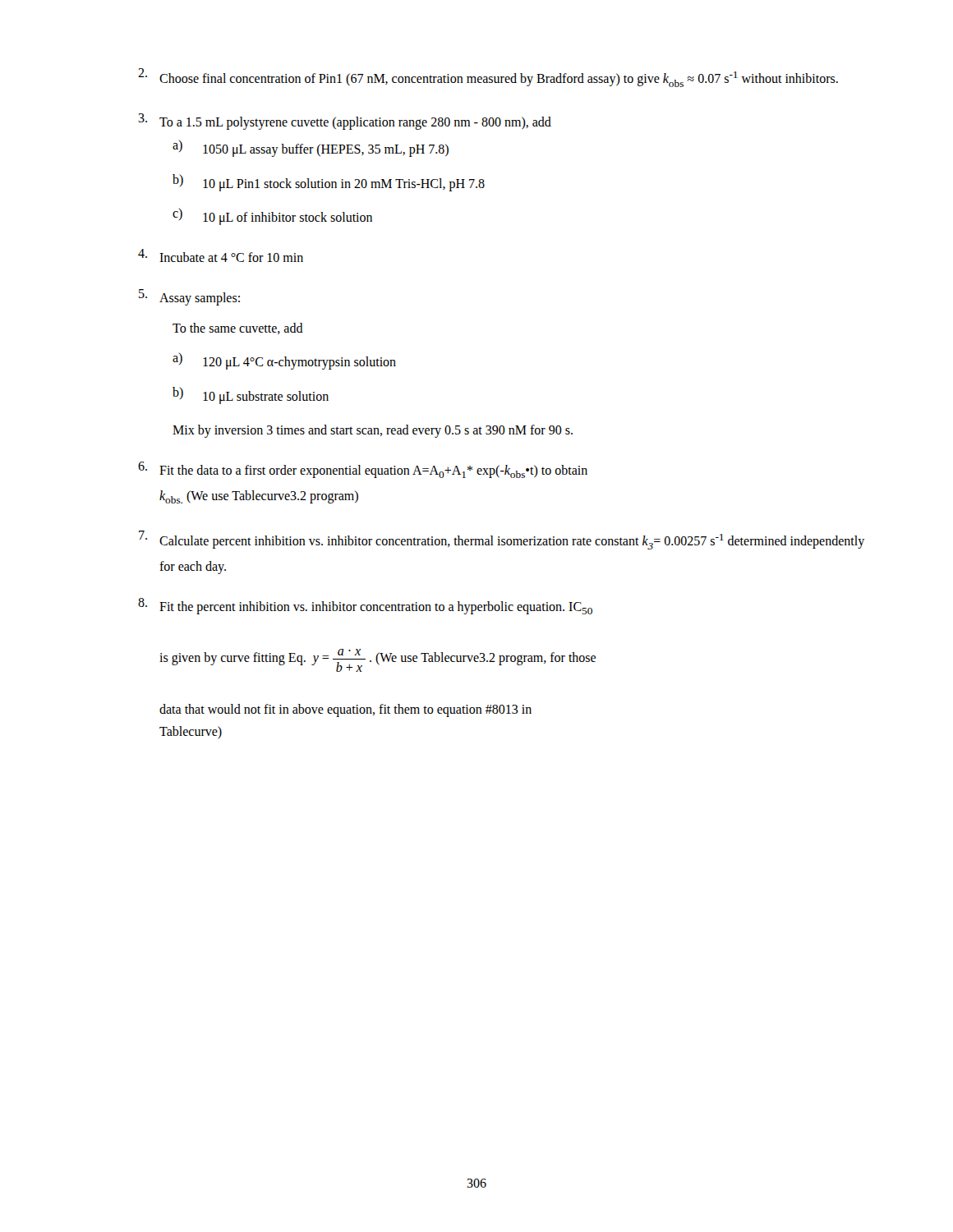
Task: Click on the list item containing "2. Choose final concentration of Pin1 (67"
Action: (x=489, y=79)
